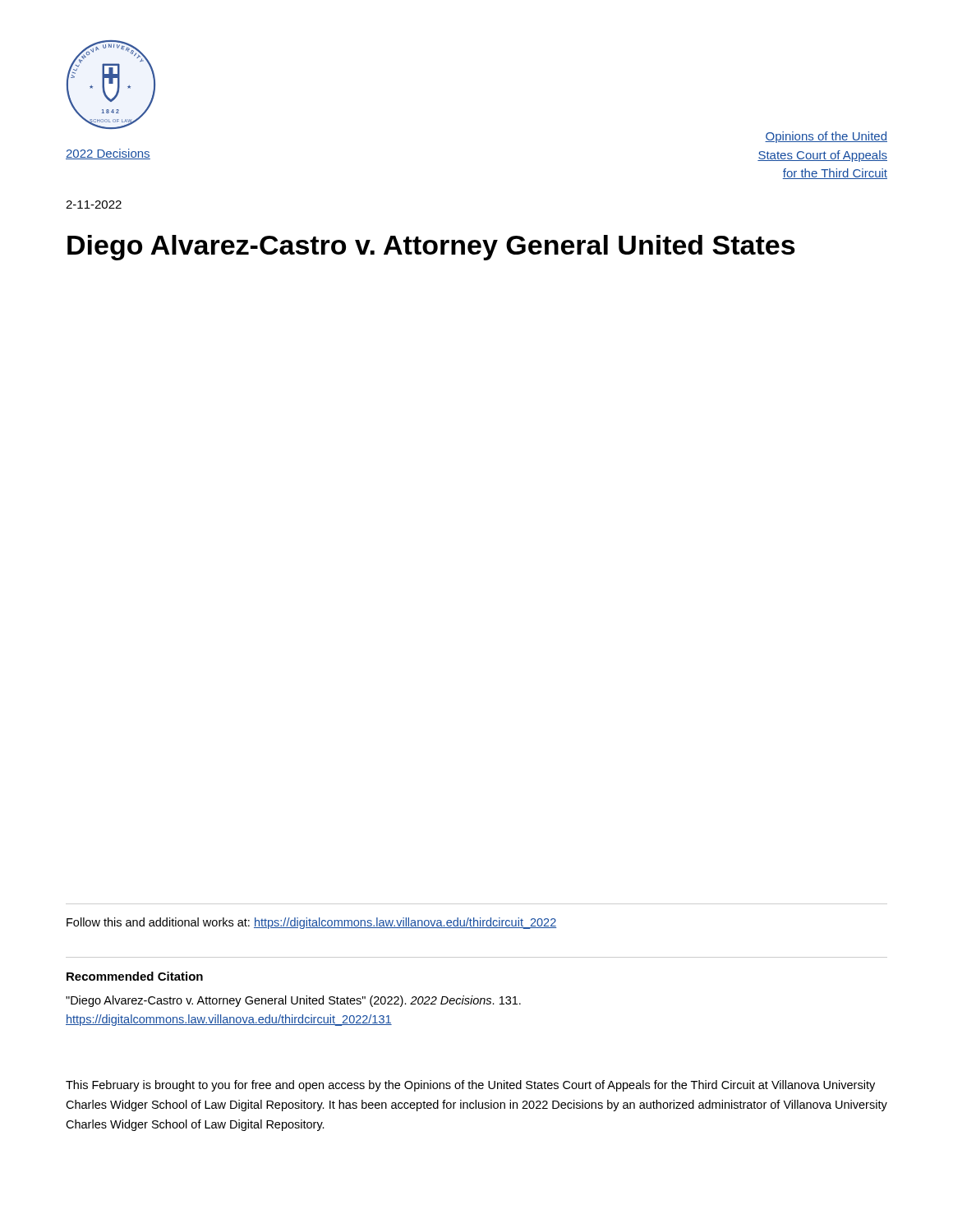Viewport: 953px width, 1232px height.
Task: Navigate to the text block starting "Follow this and"
Action: tap(311, 922)
